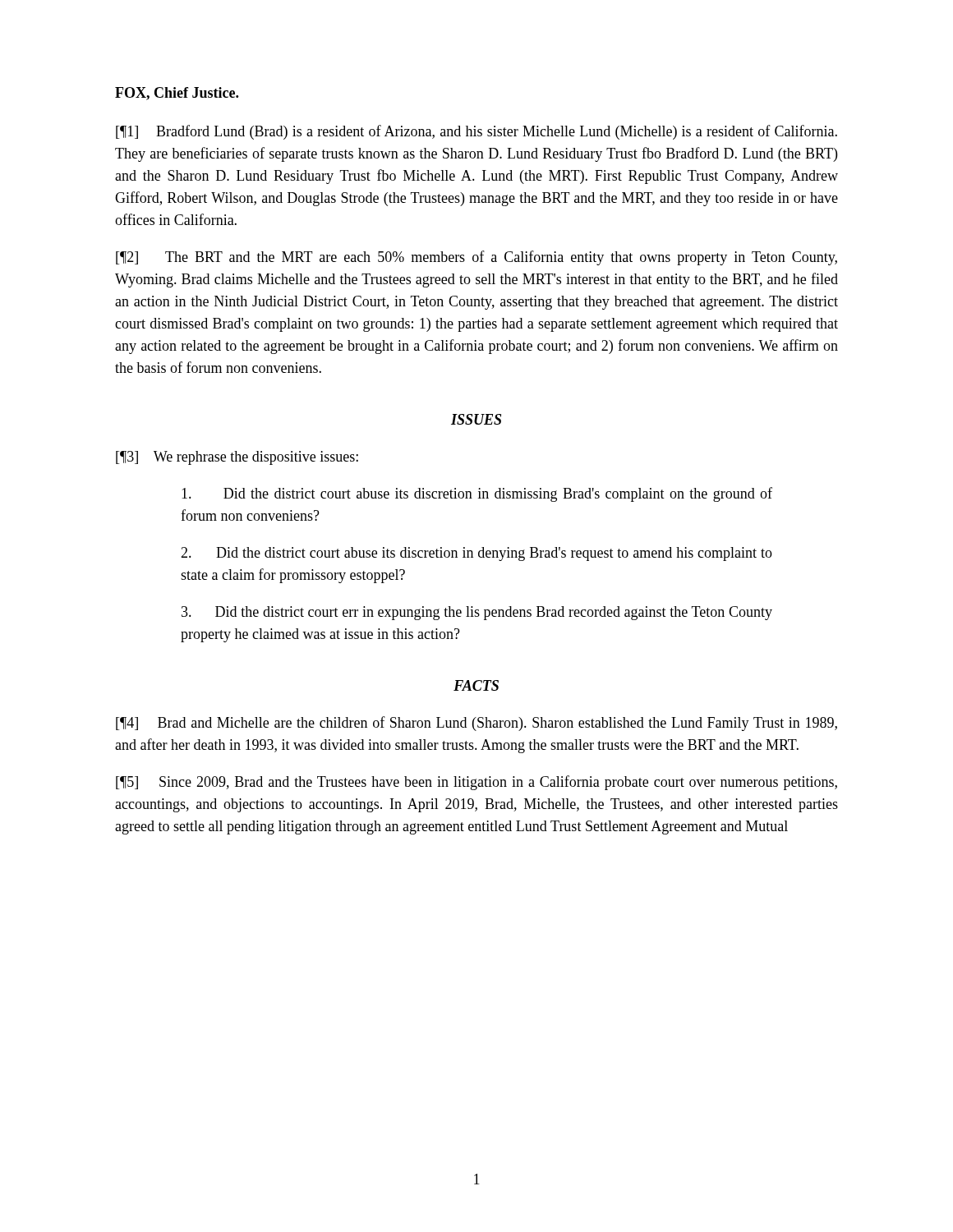The width and height of the screenshot is (953, 1232).
Task: Click the passage that begins "[¶1] Bradford Lund"
Action: point(476,176)
